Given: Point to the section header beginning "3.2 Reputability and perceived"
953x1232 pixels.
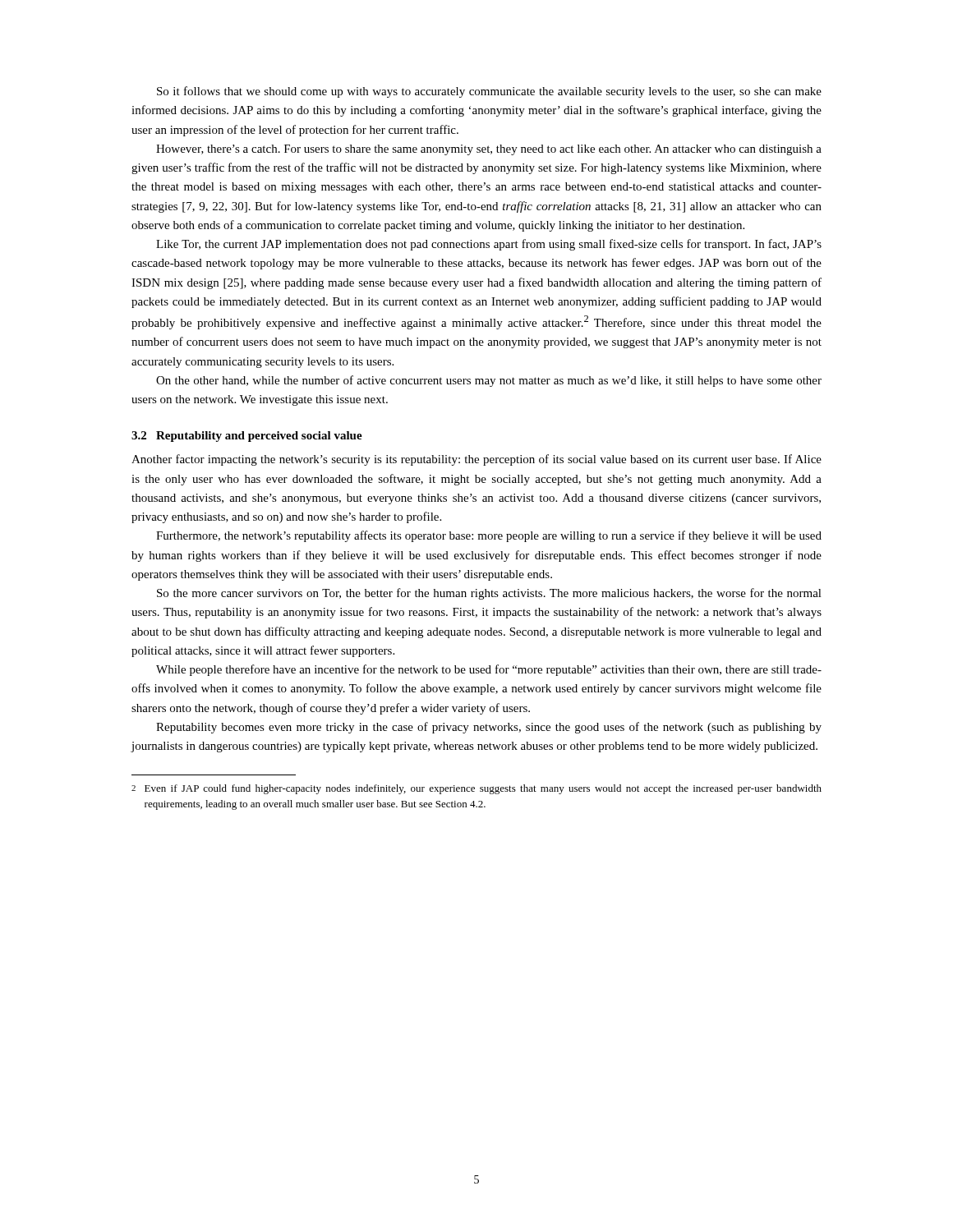Looking at the screenshot, I should (247, 436).
